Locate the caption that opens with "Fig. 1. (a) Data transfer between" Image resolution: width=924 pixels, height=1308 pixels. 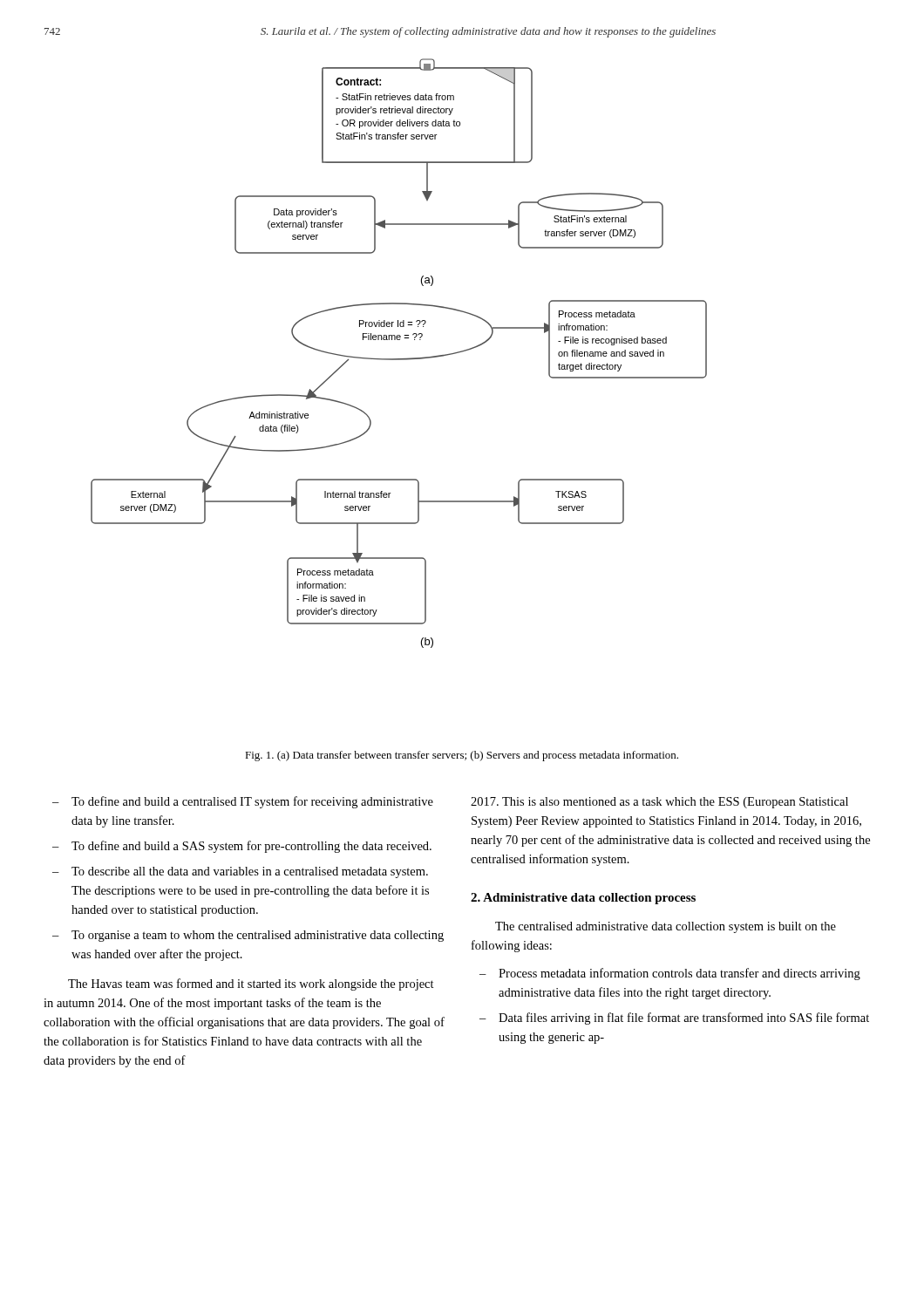point(462,755)
